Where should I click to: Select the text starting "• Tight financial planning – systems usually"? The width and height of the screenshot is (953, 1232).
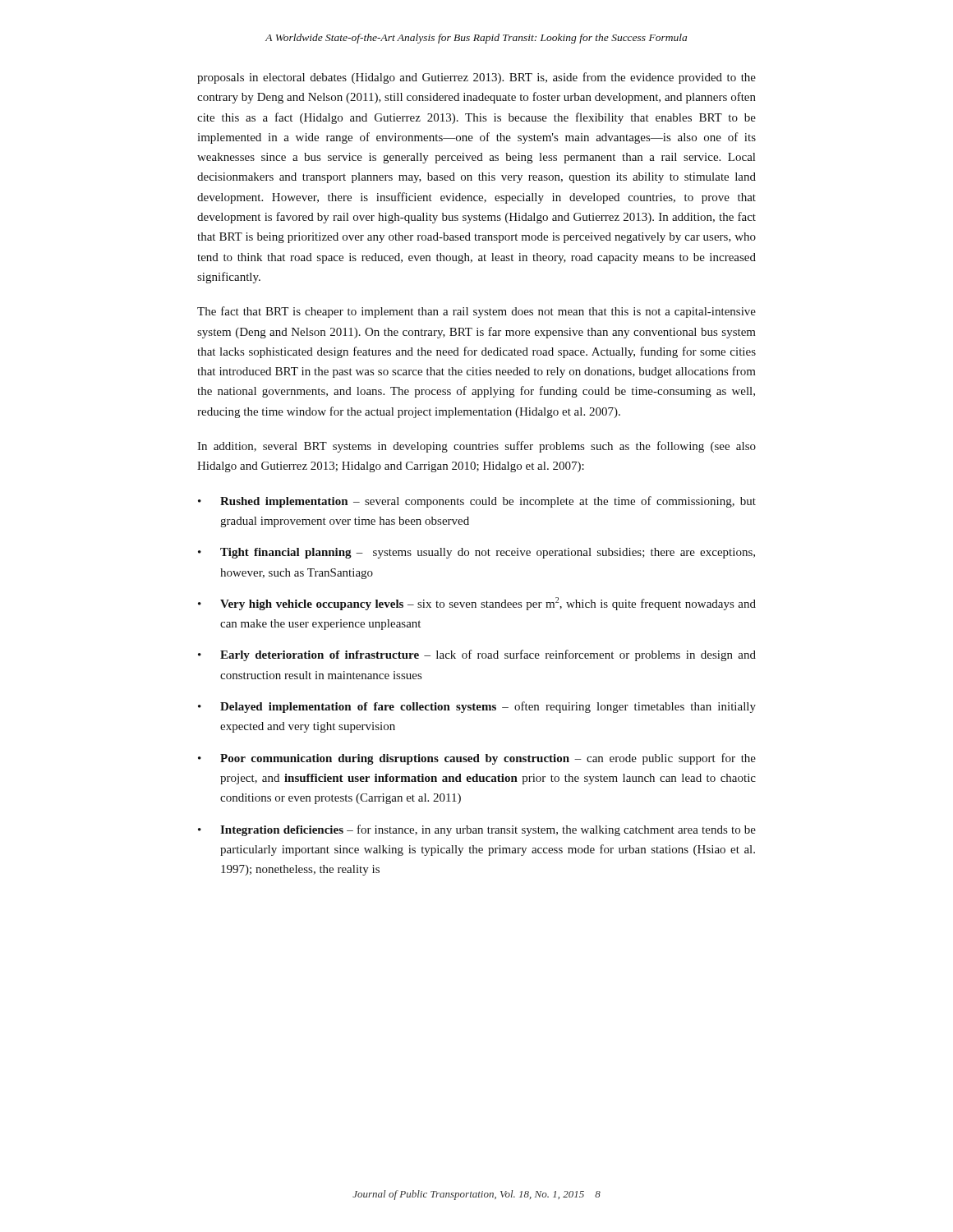476,562
